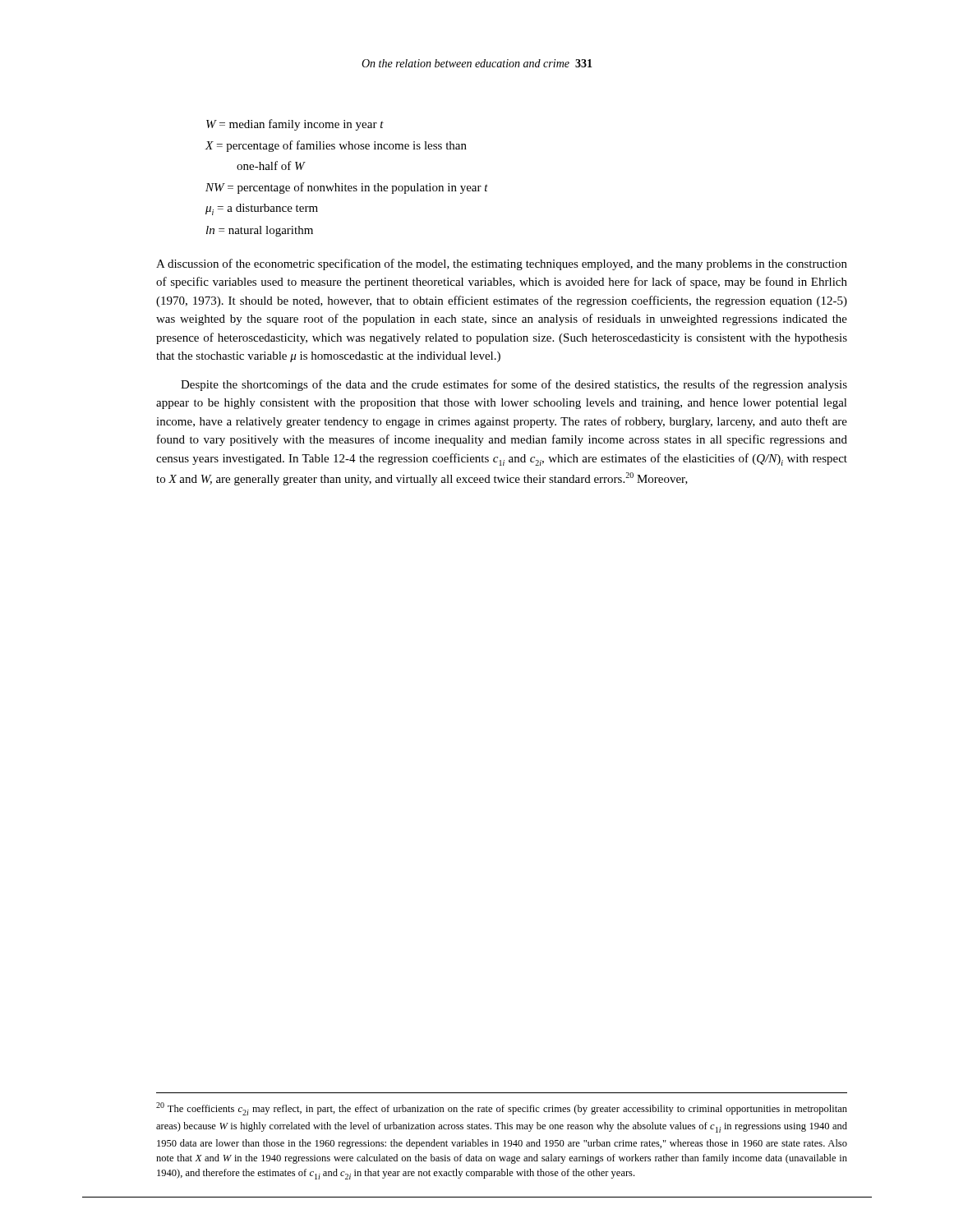
Task: Click the passage that begins "X = percentage of families whose income is"
Action: tap(336, 145)
